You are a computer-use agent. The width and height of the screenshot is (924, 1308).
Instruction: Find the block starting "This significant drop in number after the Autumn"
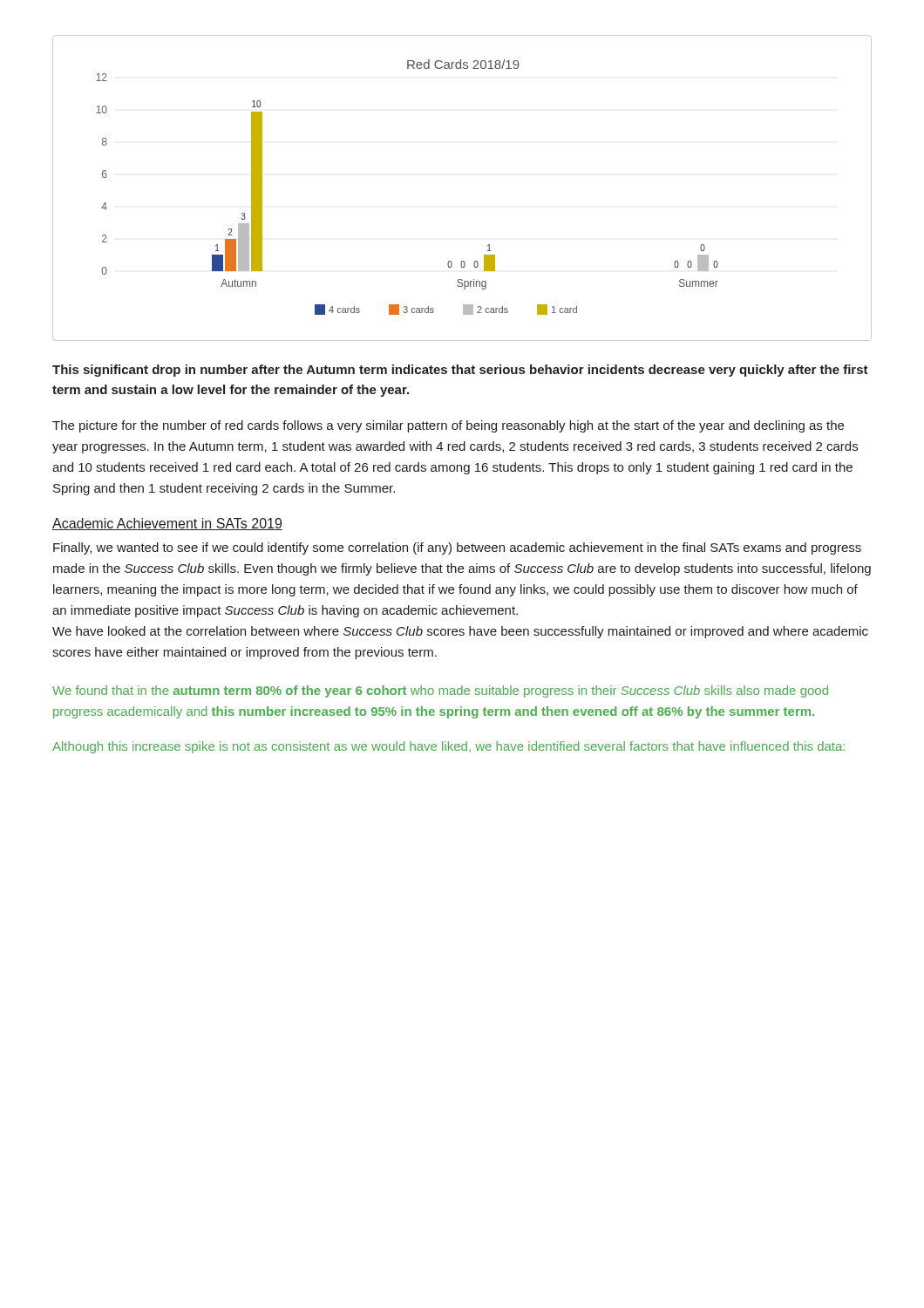[x=460, y=379]
